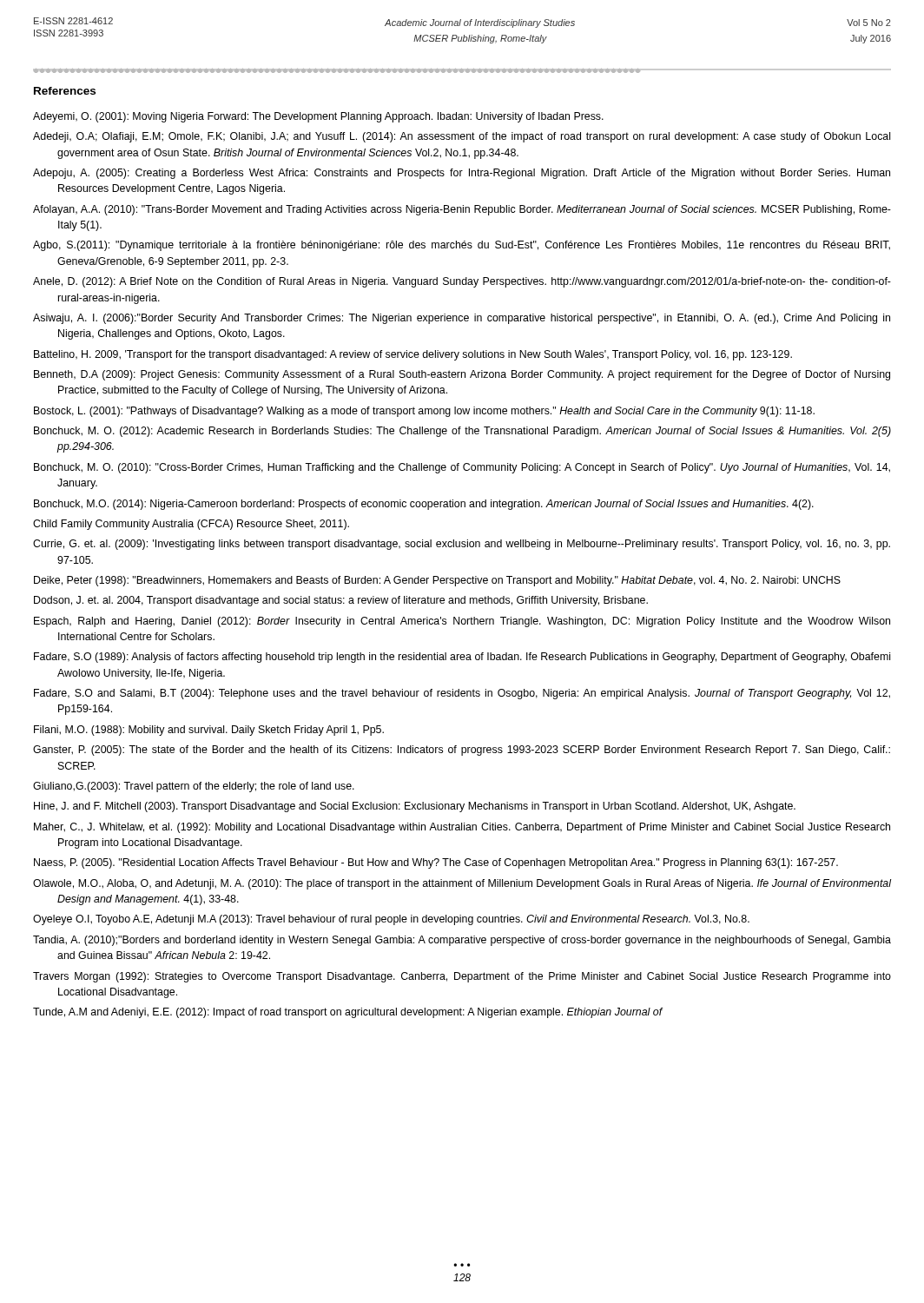This screenshot has height=1303, width=924.
Task: Locate the text block with the text "Travers Morgan (1992):"
Action: point(462,984)
